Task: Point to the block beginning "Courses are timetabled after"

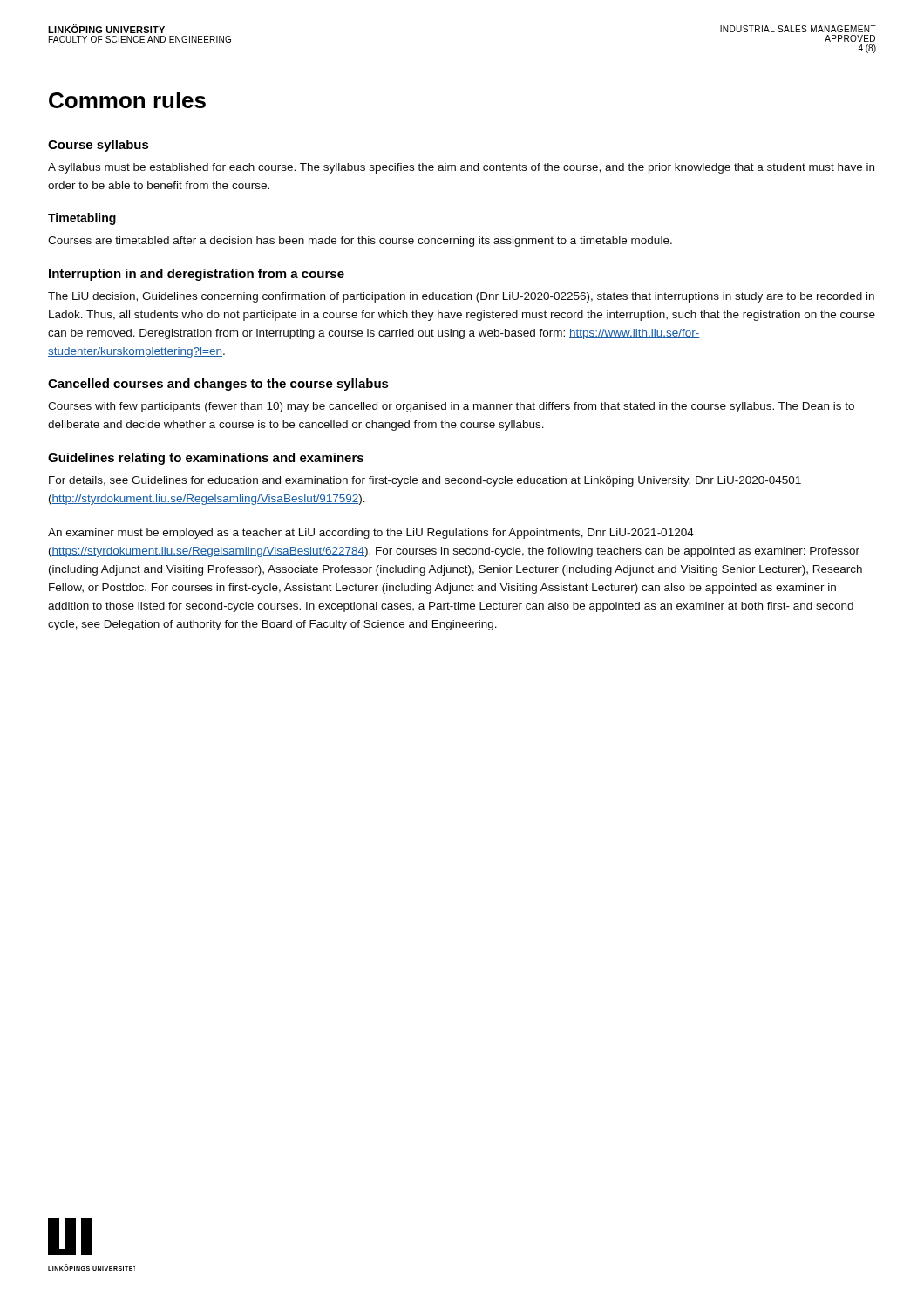Action: pos(360,240)
